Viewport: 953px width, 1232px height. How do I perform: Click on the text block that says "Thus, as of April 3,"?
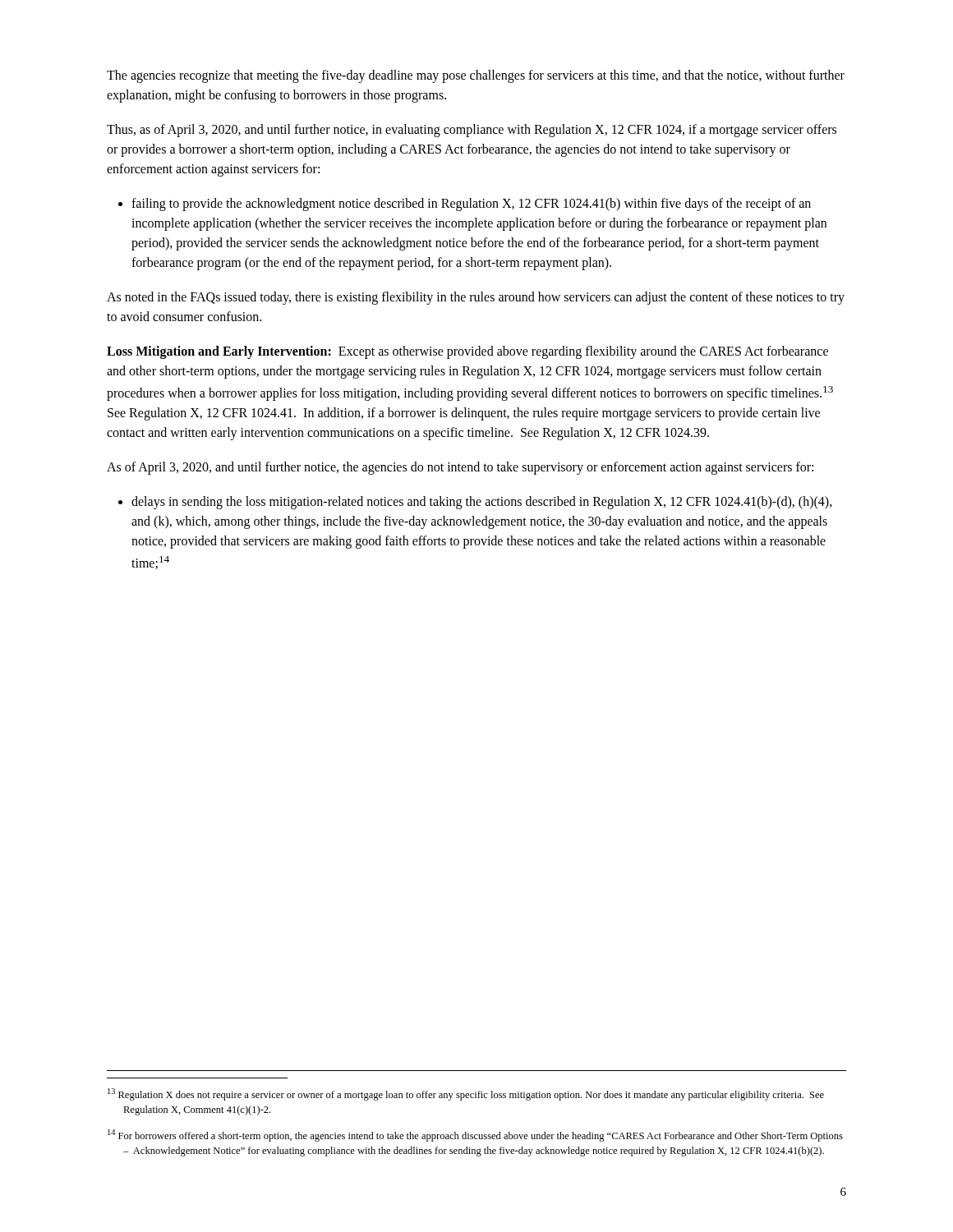(x=472, y=149)
